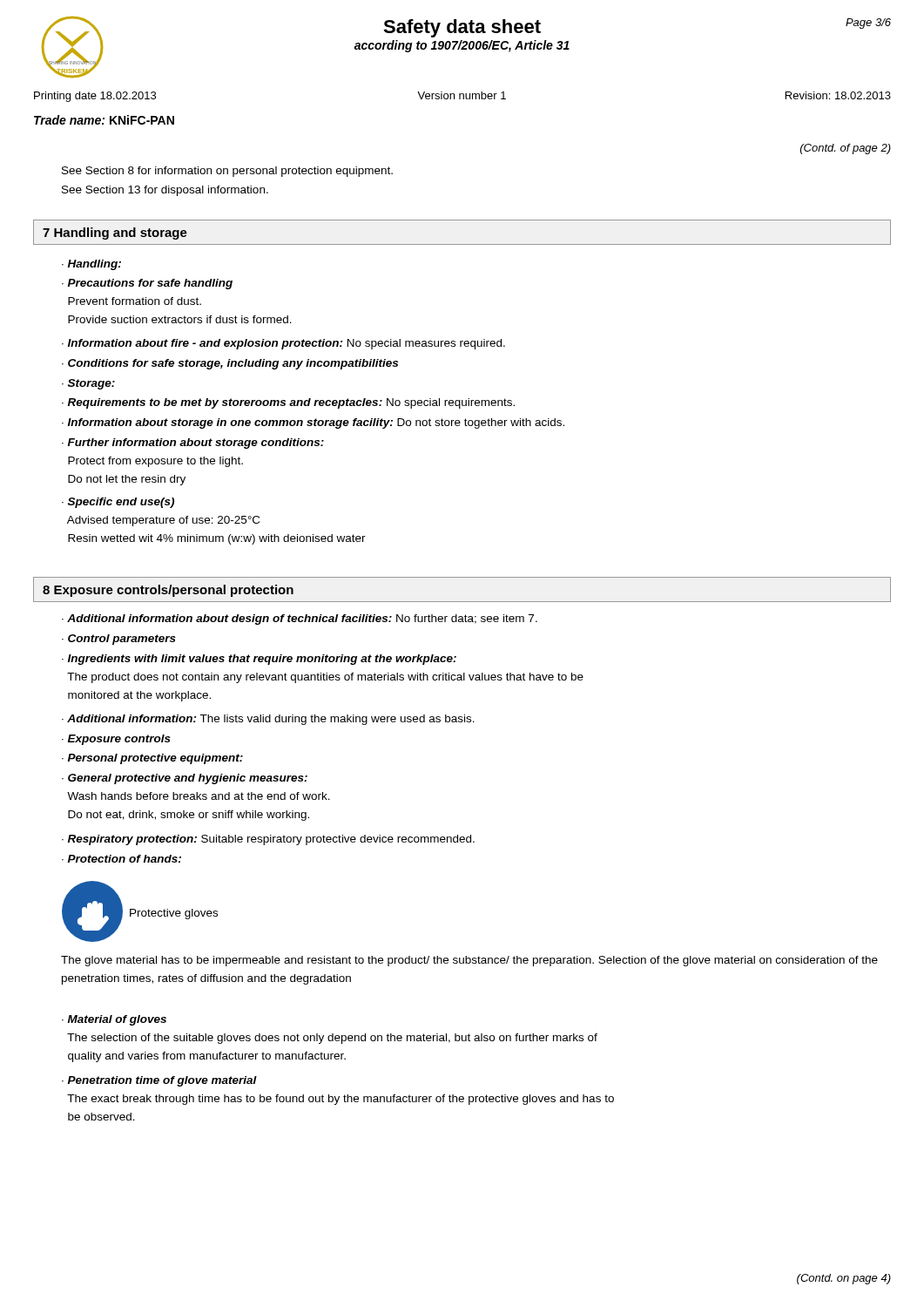This screenshot has height=1307, width=924.
Task: Click on the text block starting "· Personal protective"
Action: [152, 758]
